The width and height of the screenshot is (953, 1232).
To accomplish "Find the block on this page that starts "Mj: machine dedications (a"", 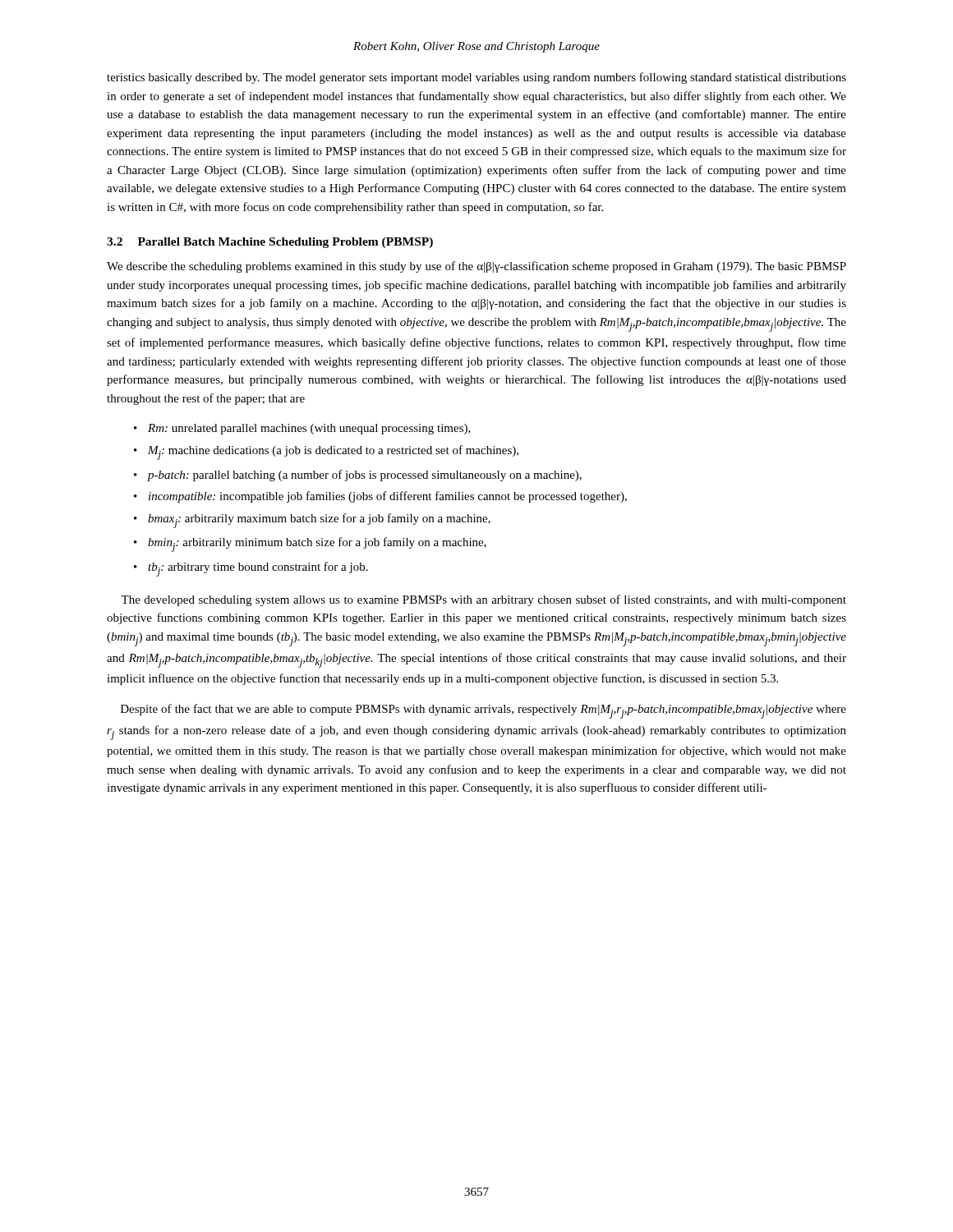I will (334, 452).
